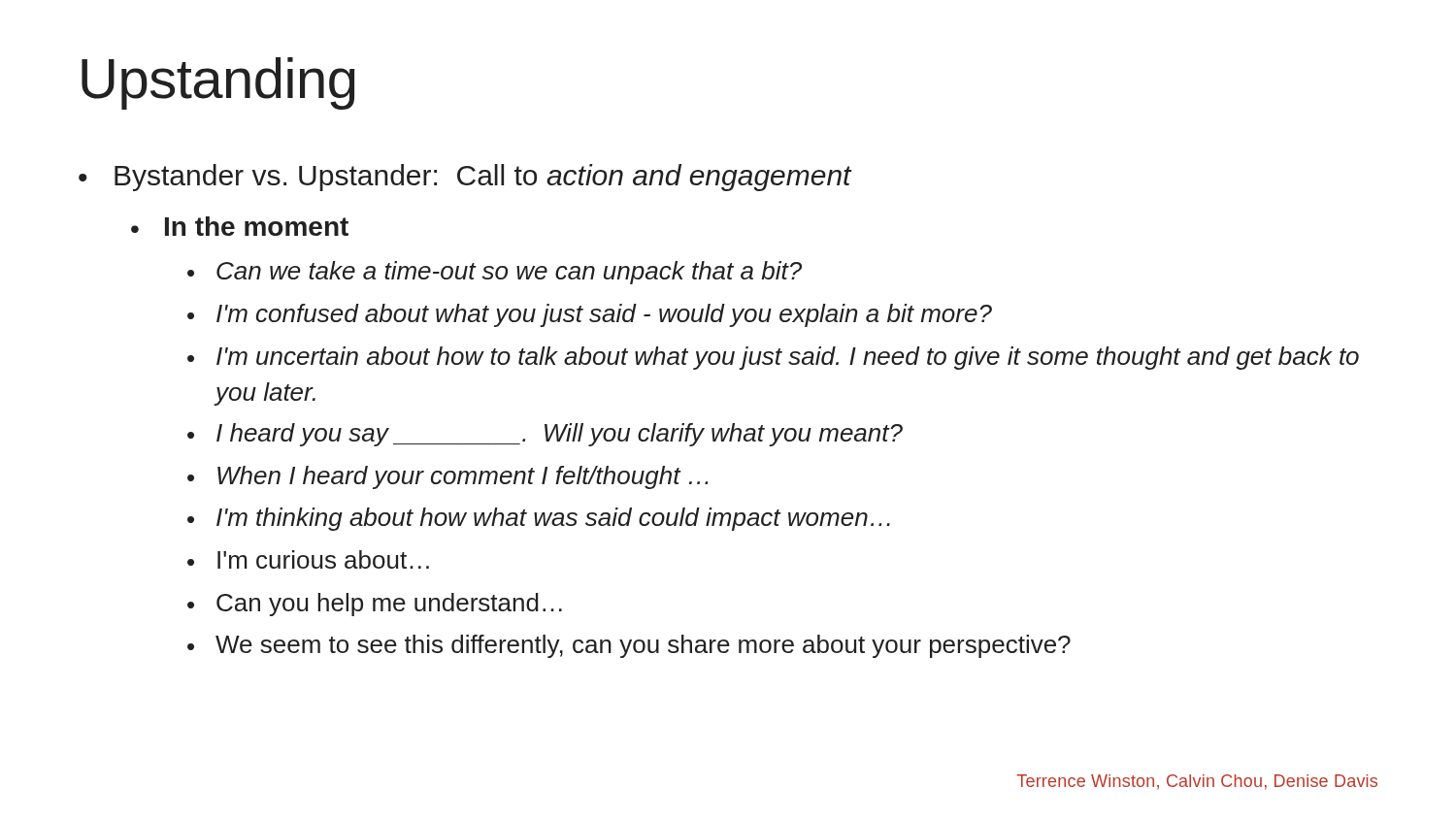Find the list item with the text "• I'm thinking"
Screen dimensions: 819x1456
pyautogui.click(x=540, y=519)
